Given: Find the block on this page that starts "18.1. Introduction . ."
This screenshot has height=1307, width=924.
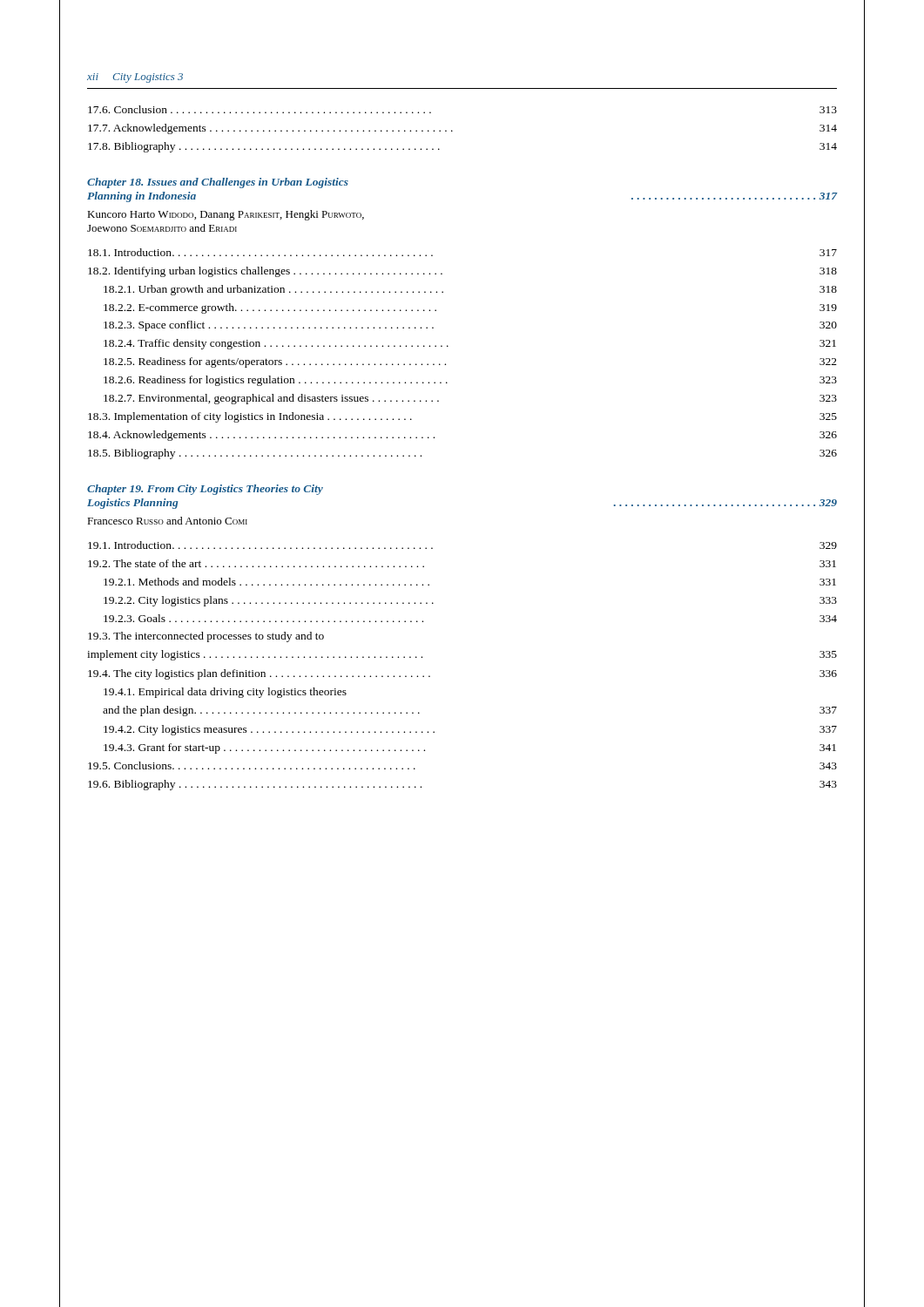Looking at the screenshot, I should point(130,252).
